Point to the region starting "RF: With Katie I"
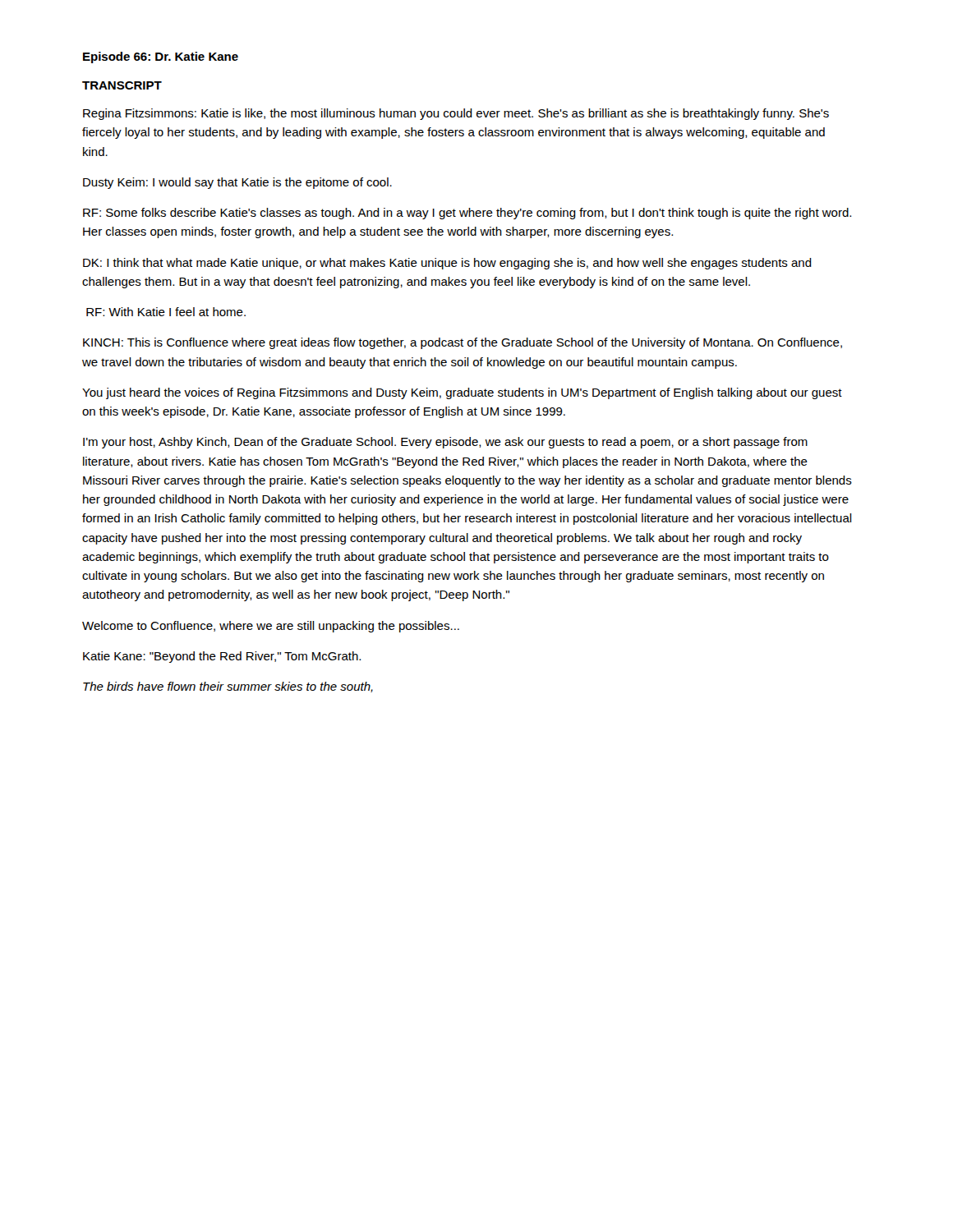This screenshot has width=953, height=1232. (x=164, y=312)
